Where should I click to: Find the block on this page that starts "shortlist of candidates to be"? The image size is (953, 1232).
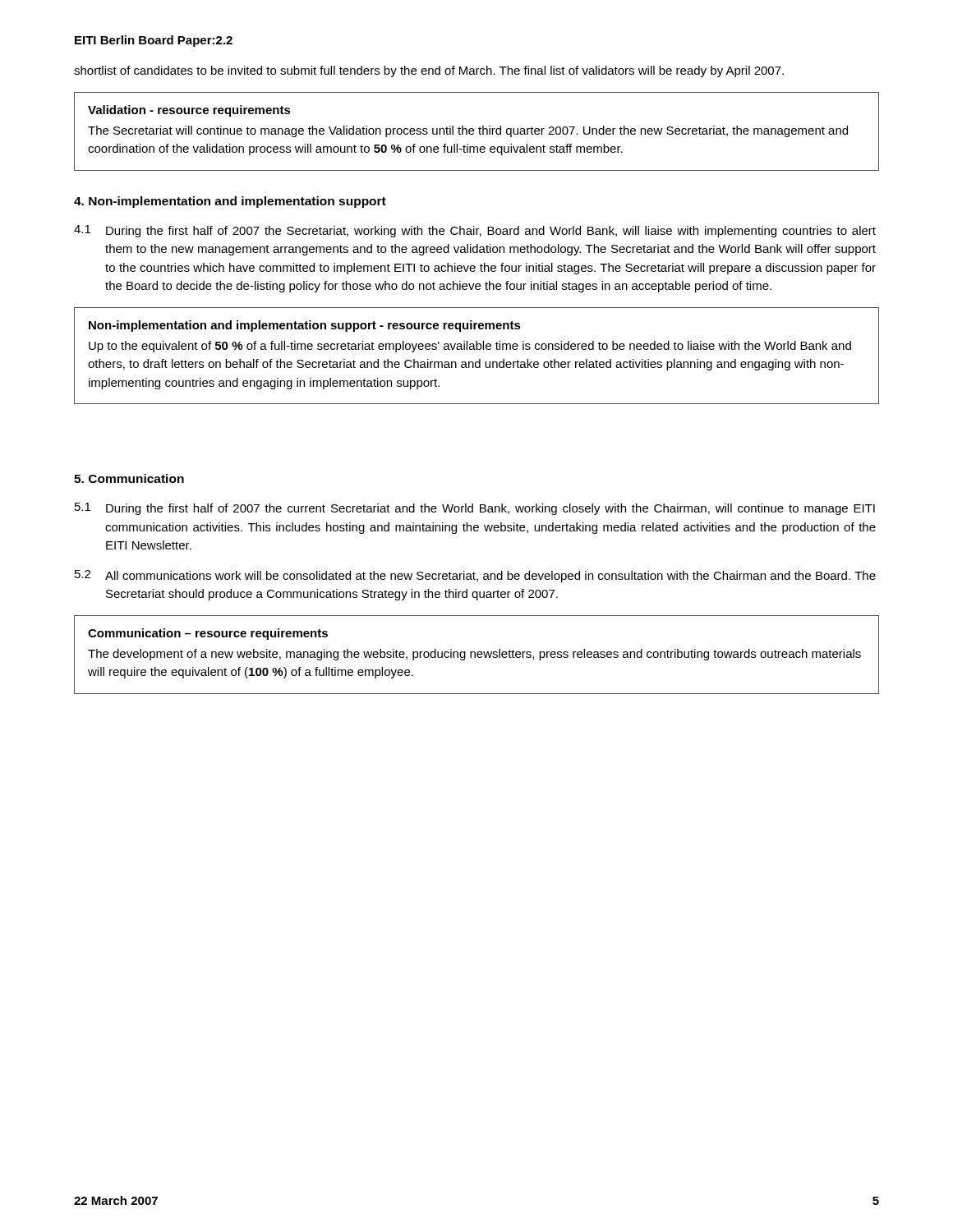coord(429,70)
